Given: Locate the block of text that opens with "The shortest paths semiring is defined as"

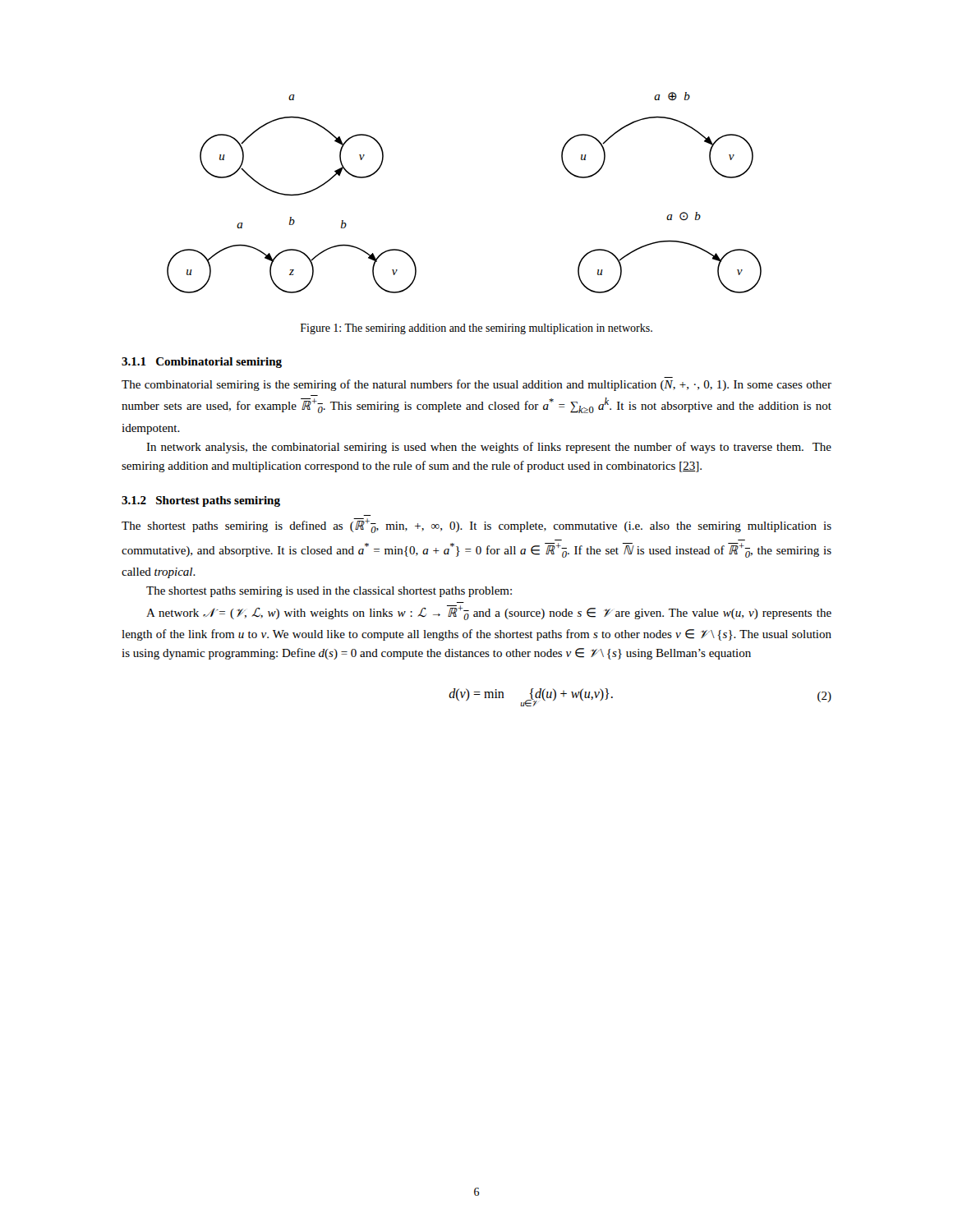Looking at the screenshot, I should click(476, 589).
